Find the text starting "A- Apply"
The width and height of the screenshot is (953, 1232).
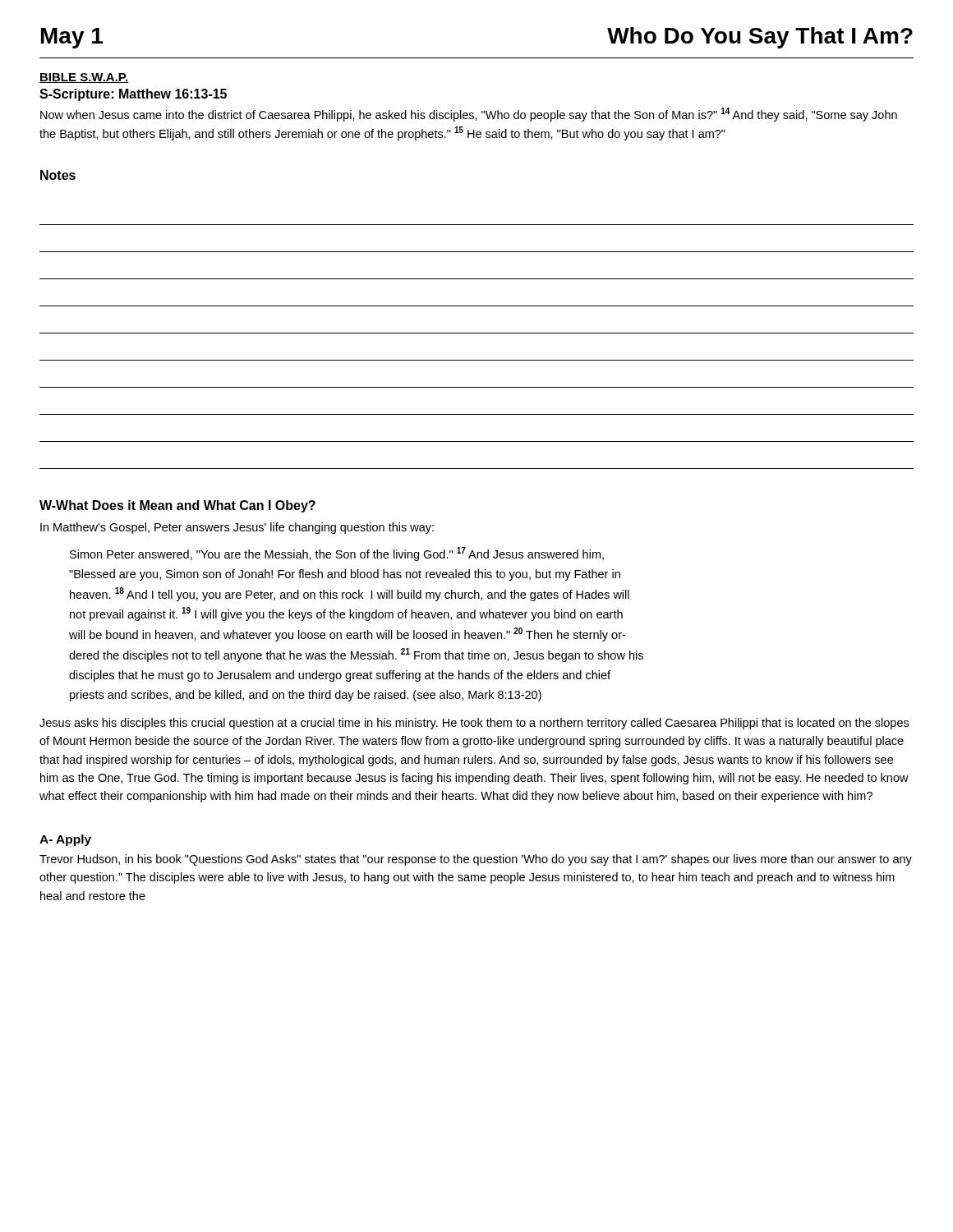click(65, 839)
